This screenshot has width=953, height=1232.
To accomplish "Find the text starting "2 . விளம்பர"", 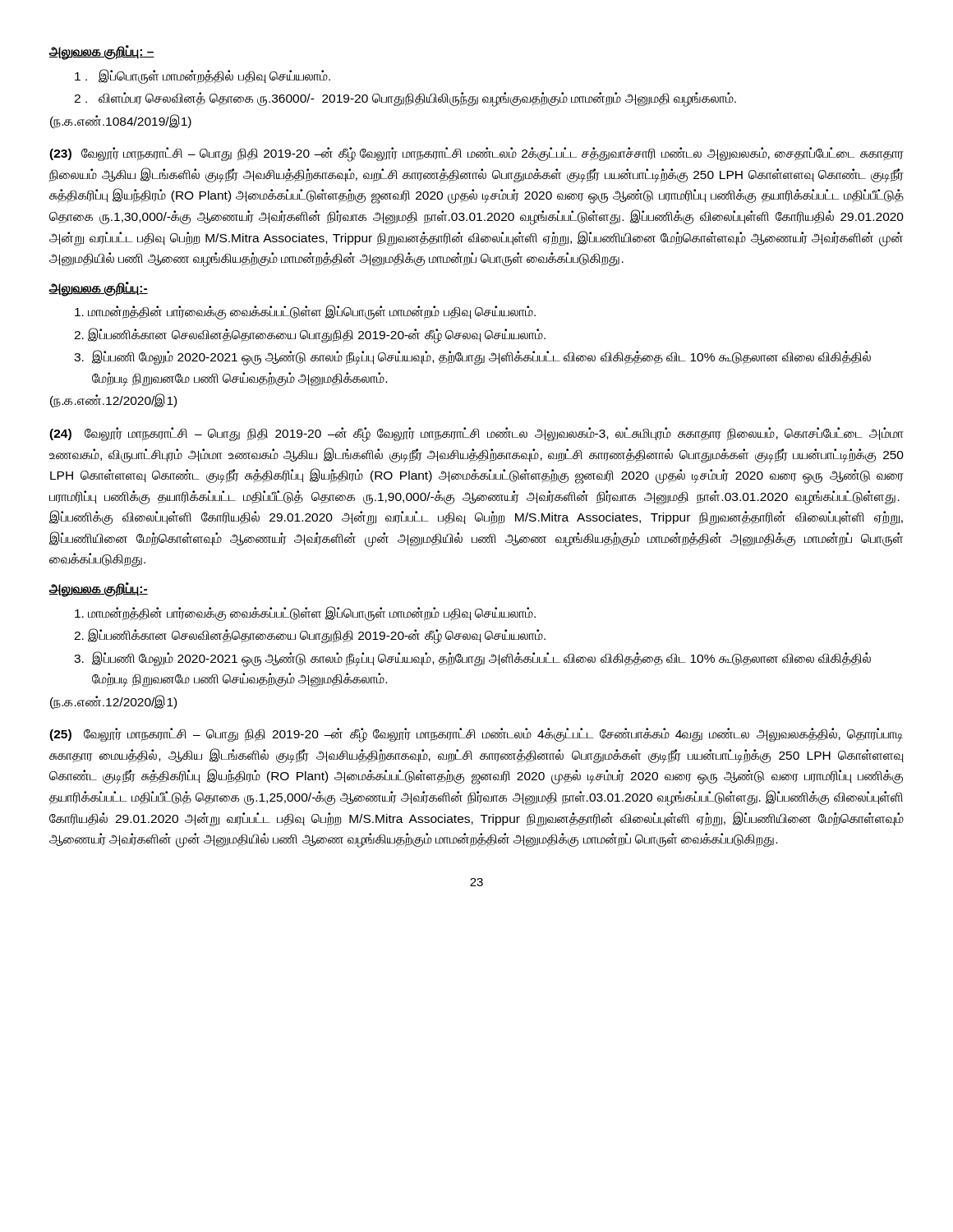I will [406, 98].
